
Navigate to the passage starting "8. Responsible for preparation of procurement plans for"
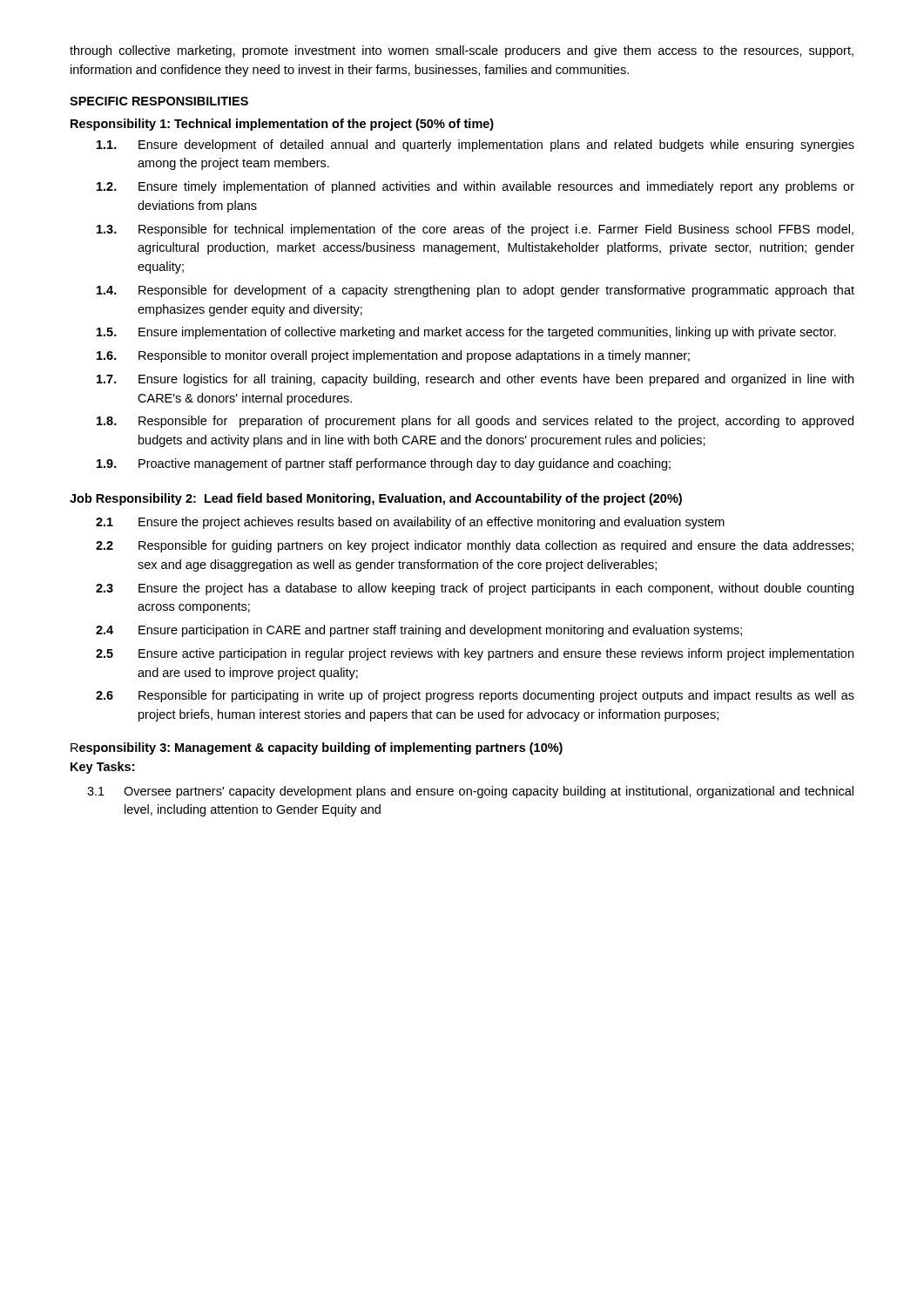475,431
